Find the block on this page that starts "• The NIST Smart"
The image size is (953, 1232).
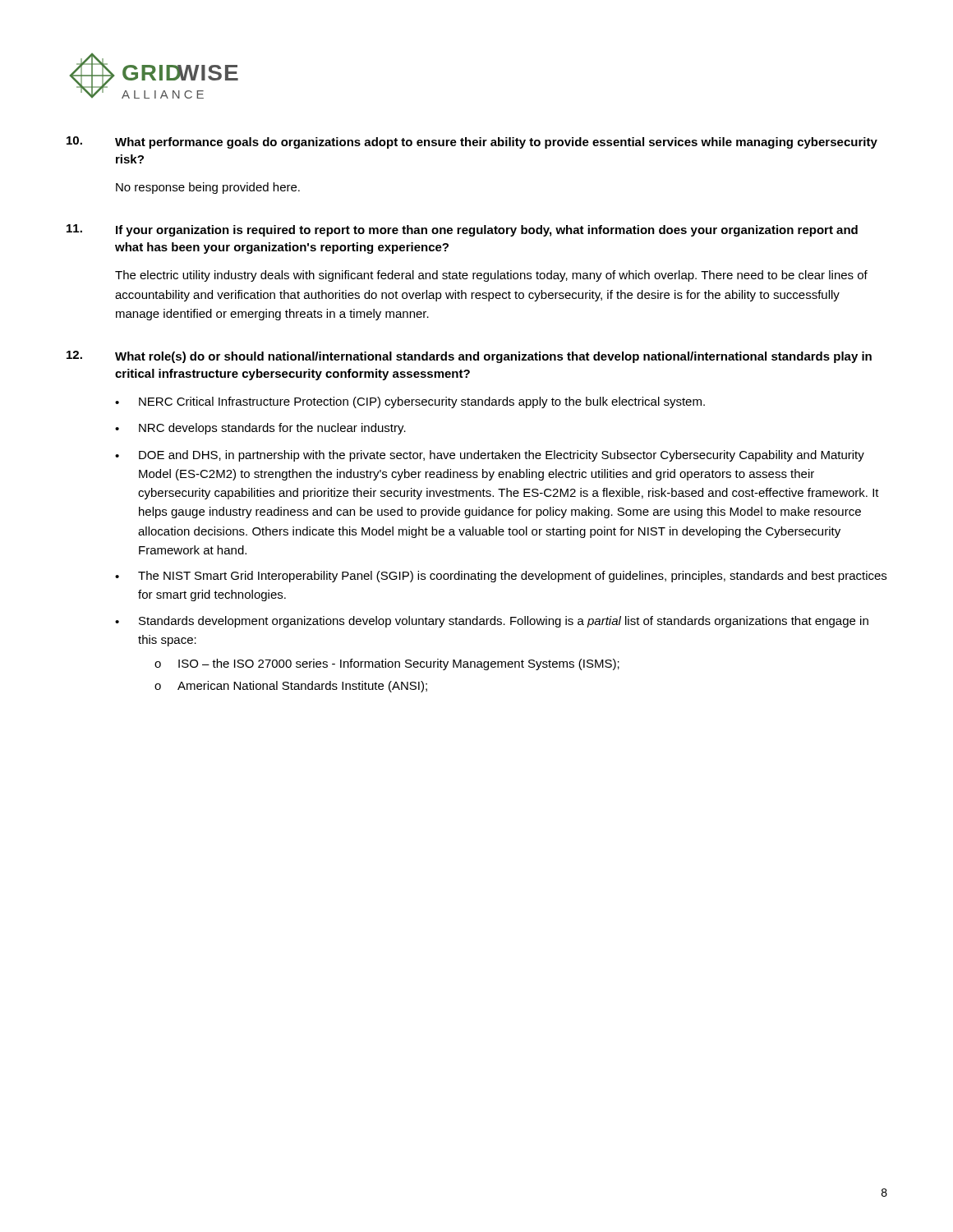pos(501,585)
